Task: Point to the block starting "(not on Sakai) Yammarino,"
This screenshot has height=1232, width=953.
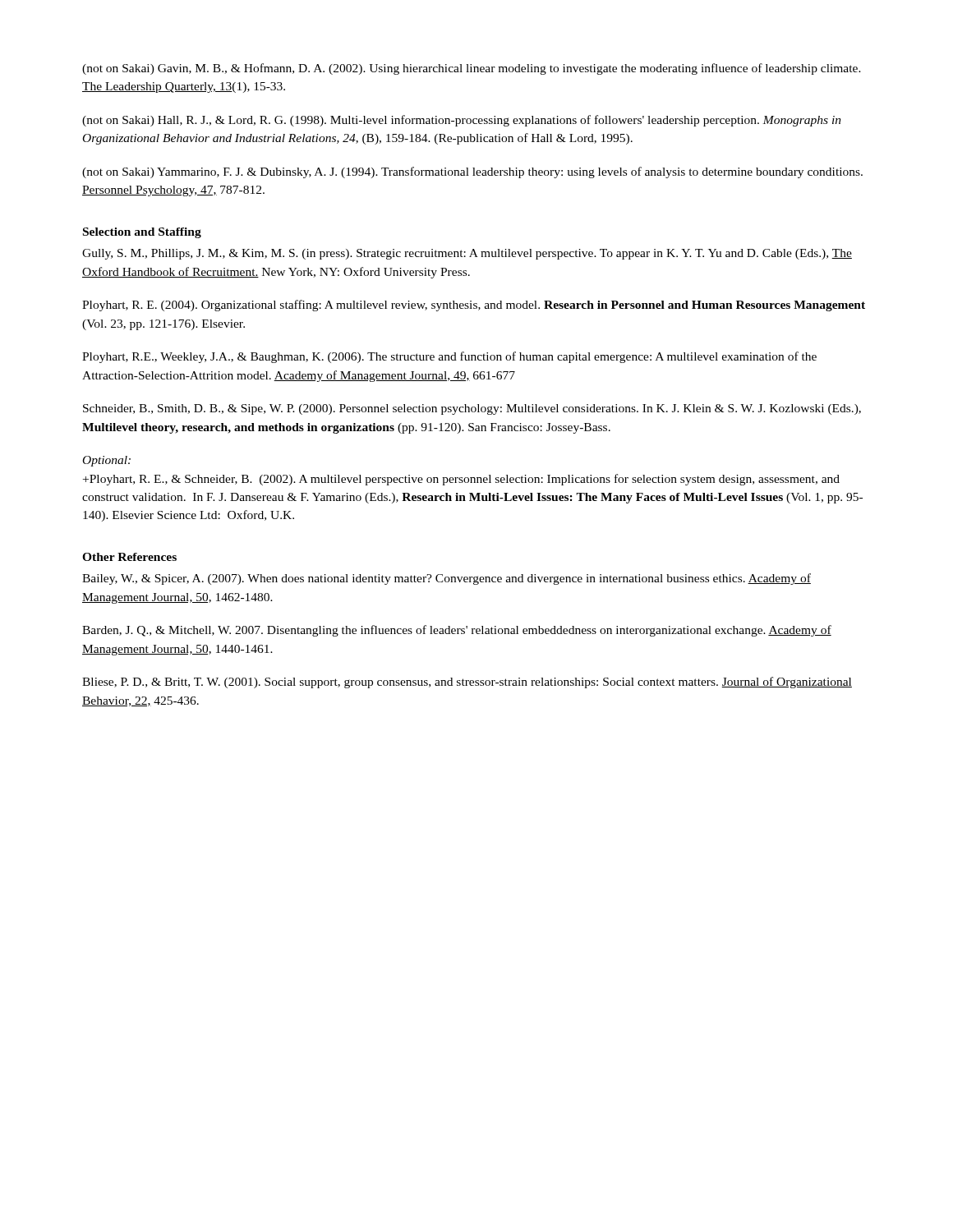Action: point(473,180)
